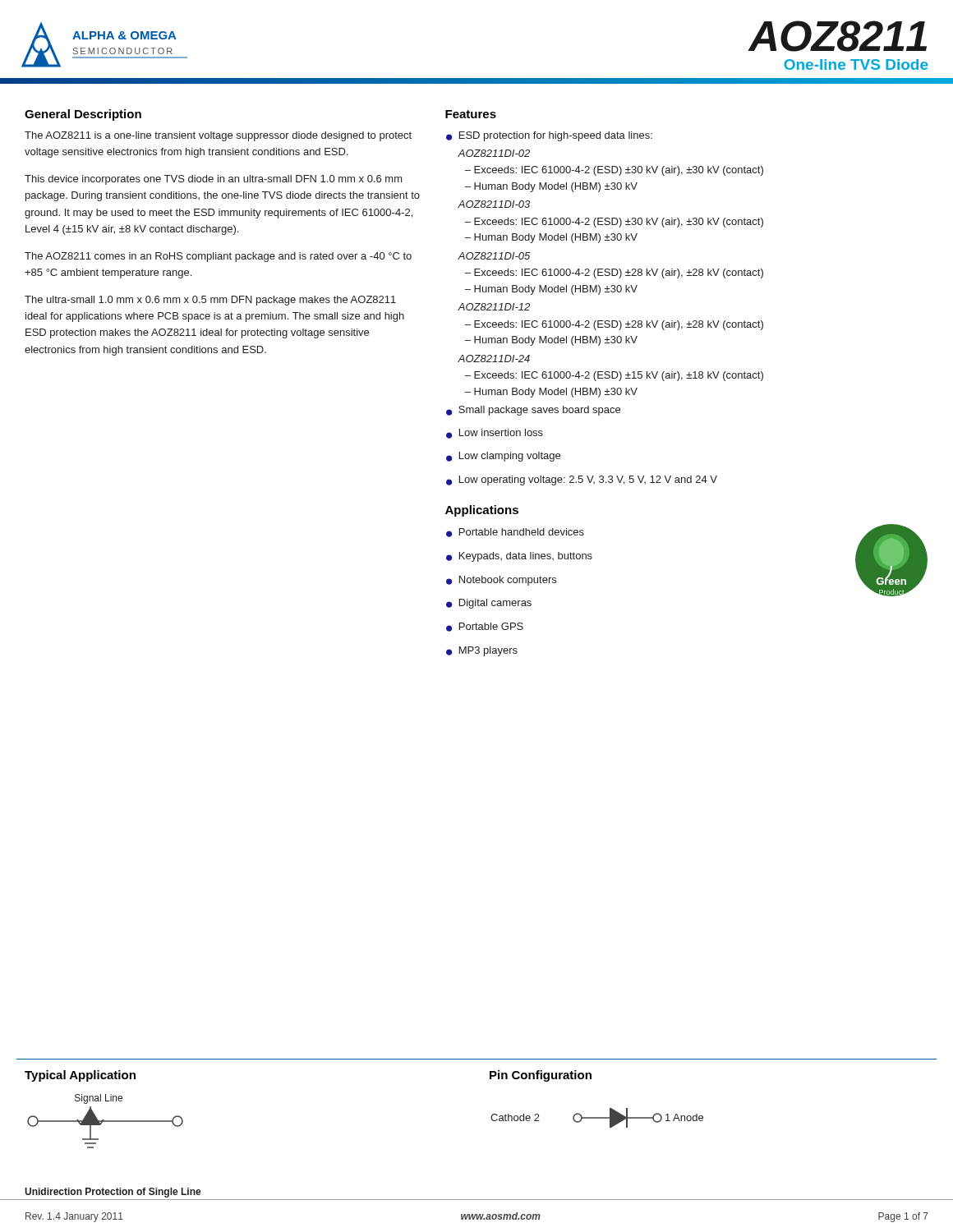Click on the list item that says "● Low operating voltage: 2.5 V, 3.3"
This screenshot has width=953, height=1232.
coord(581,482)
